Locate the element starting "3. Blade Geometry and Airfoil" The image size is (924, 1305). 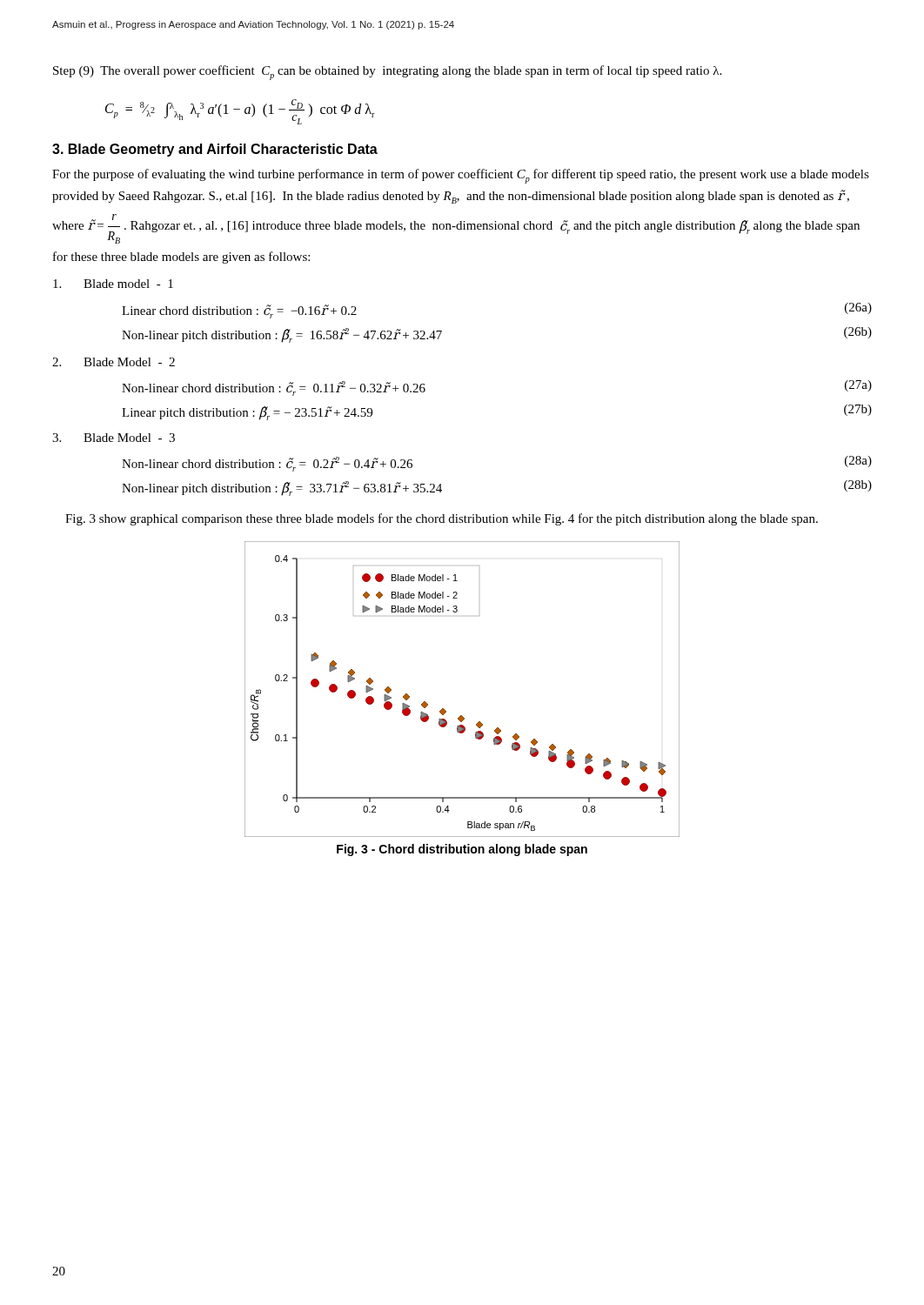click(x=215, y=149)
